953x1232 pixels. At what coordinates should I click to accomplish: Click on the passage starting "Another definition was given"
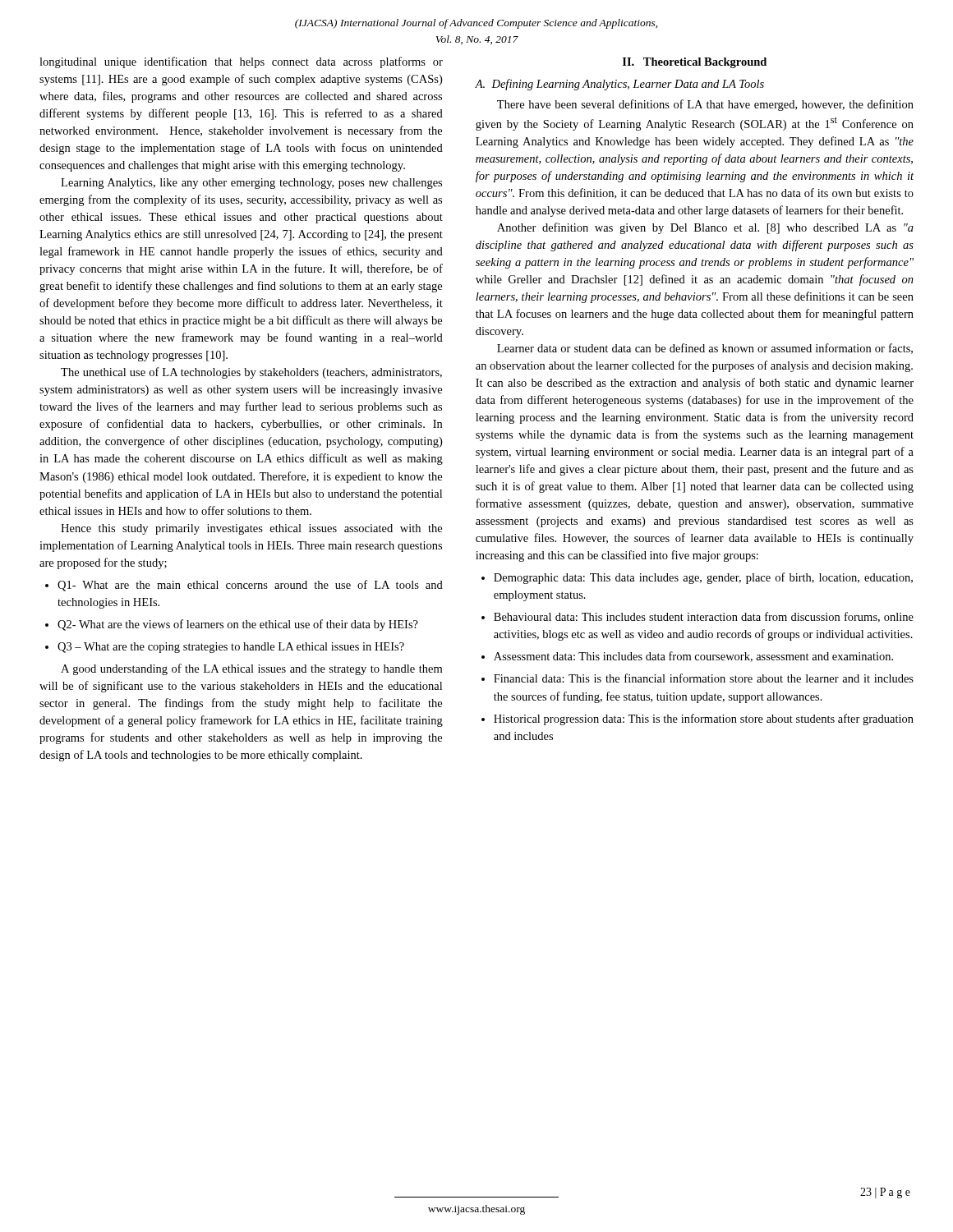[x=694, y=280]
